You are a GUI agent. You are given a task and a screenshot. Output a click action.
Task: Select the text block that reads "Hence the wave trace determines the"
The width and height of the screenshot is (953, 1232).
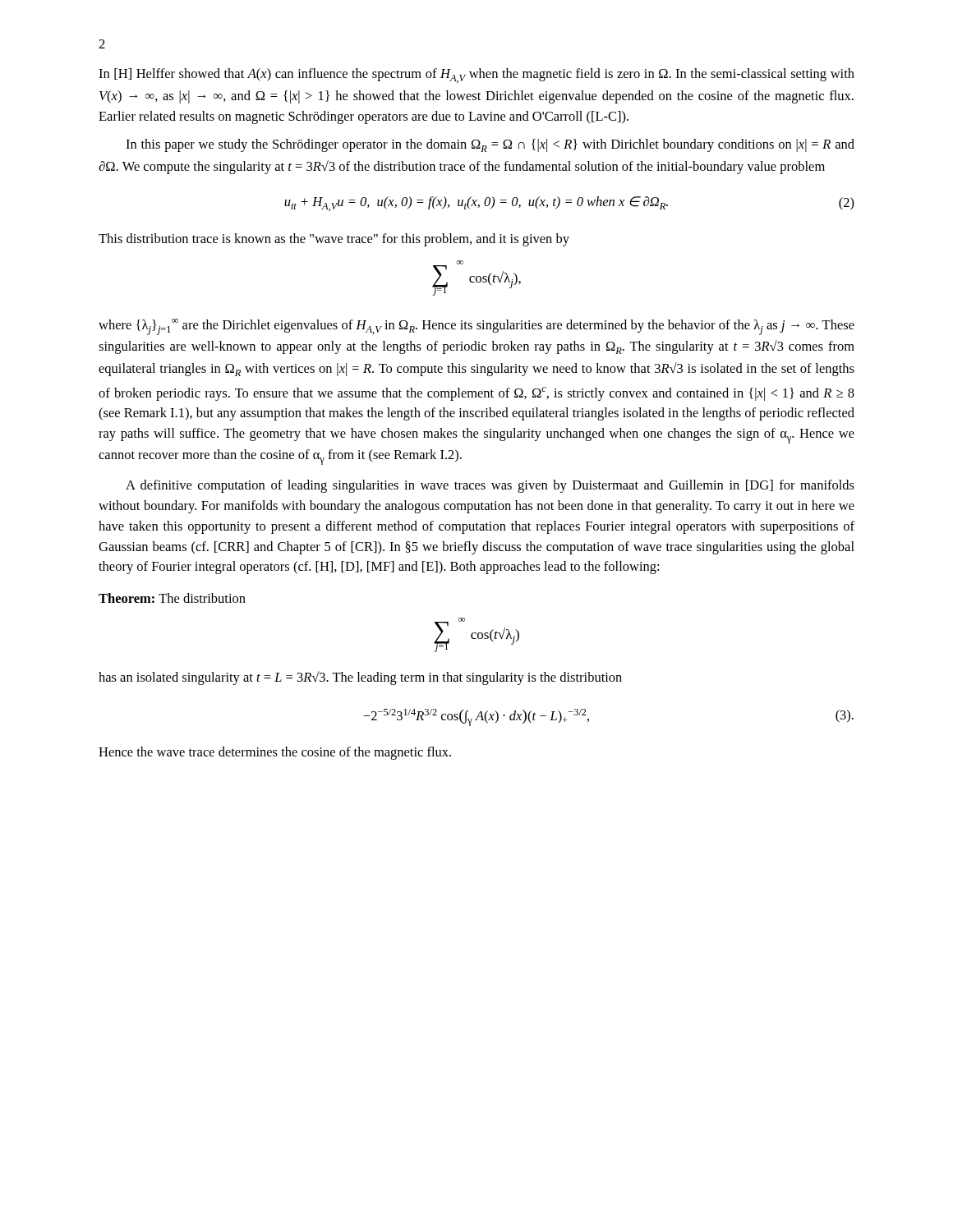pyautogui.click(x=275, y=753)
